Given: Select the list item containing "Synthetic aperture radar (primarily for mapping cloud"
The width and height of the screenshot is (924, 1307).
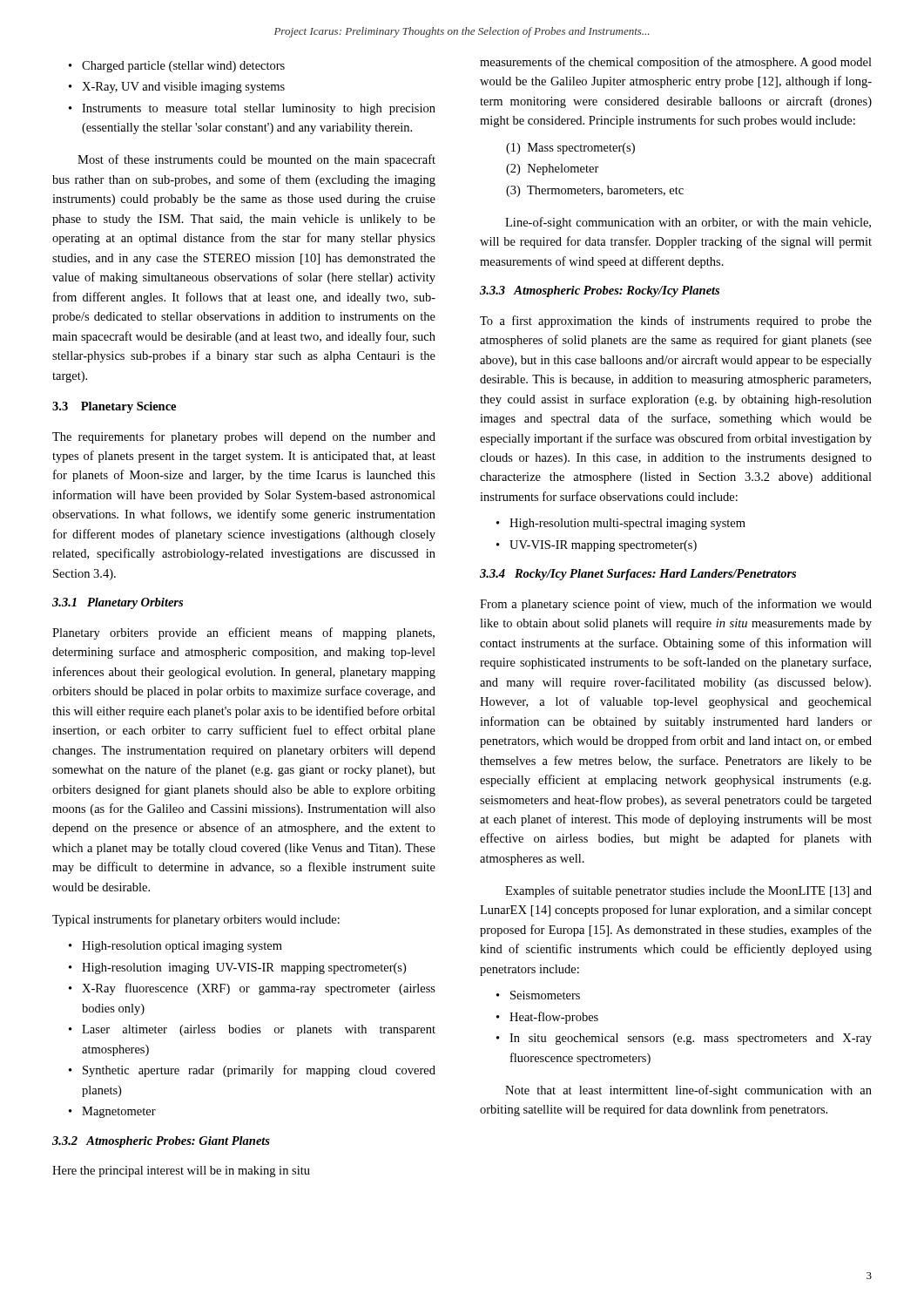Looking at the screenshot, I should (x=259, y=1080).
